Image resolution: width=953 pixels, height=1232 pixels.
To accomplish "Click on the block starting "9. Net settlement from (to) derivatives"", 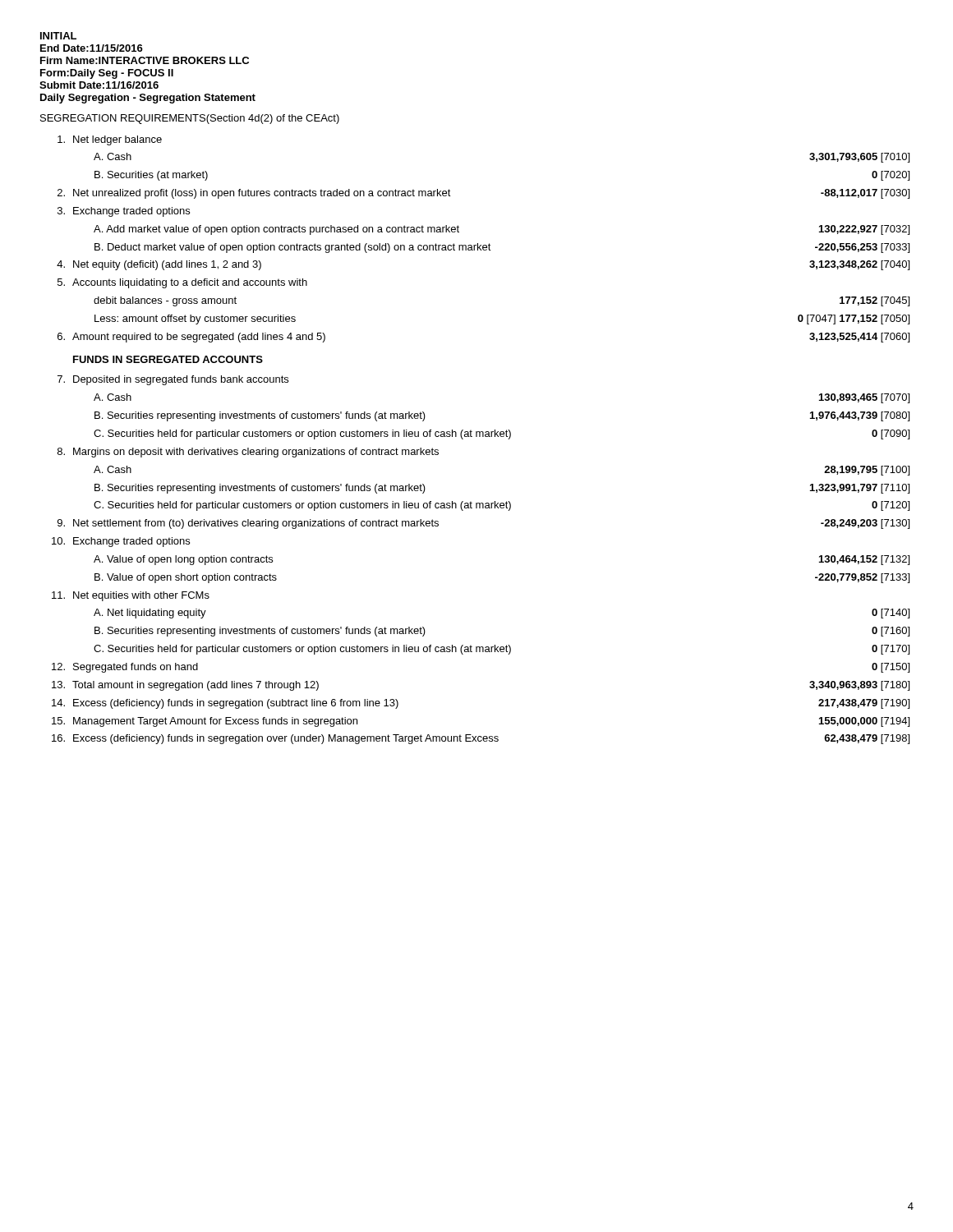I will pos(248,524).
